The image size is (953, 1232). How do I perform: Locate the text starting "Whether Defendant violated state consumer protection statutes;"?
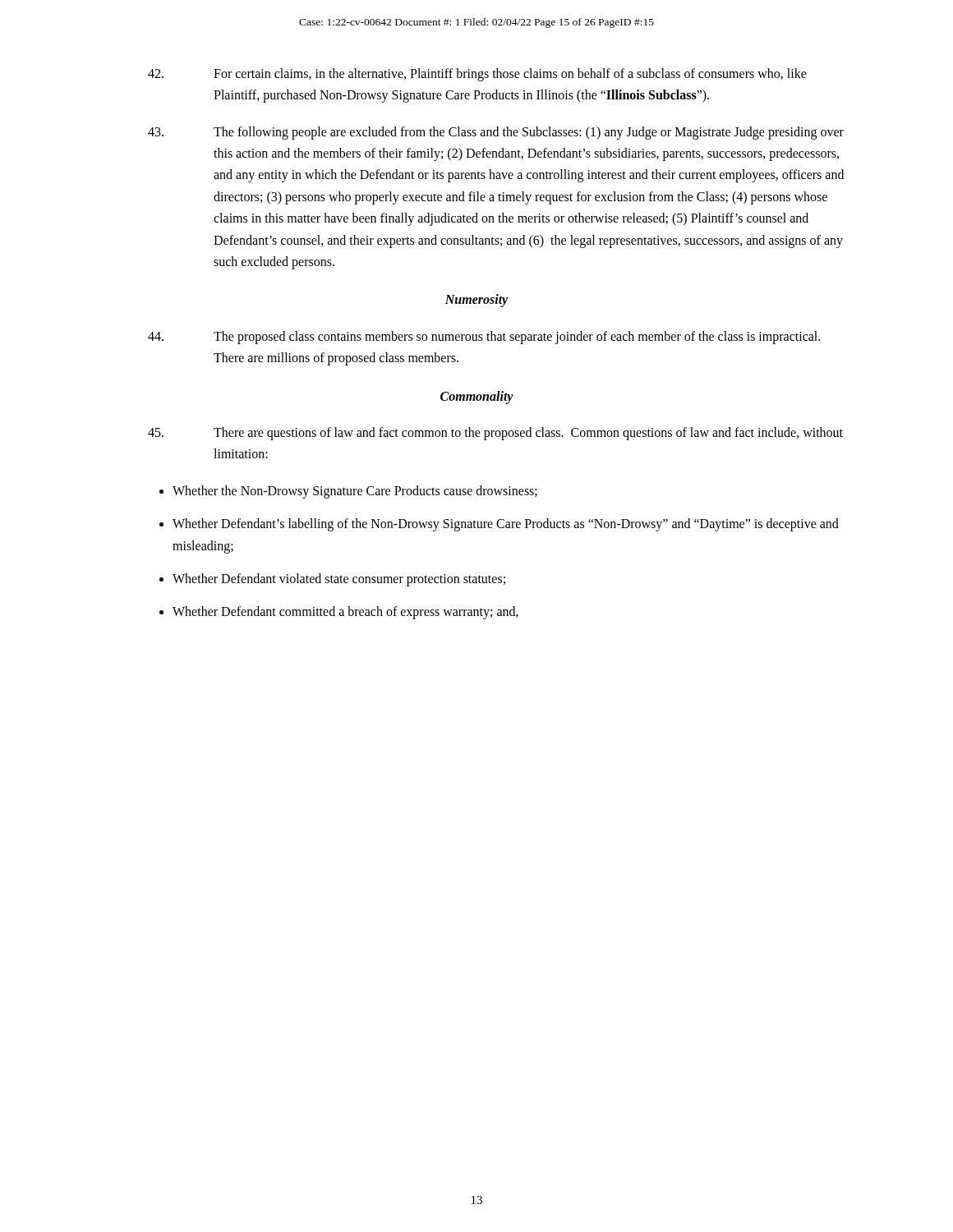(339, 579)
